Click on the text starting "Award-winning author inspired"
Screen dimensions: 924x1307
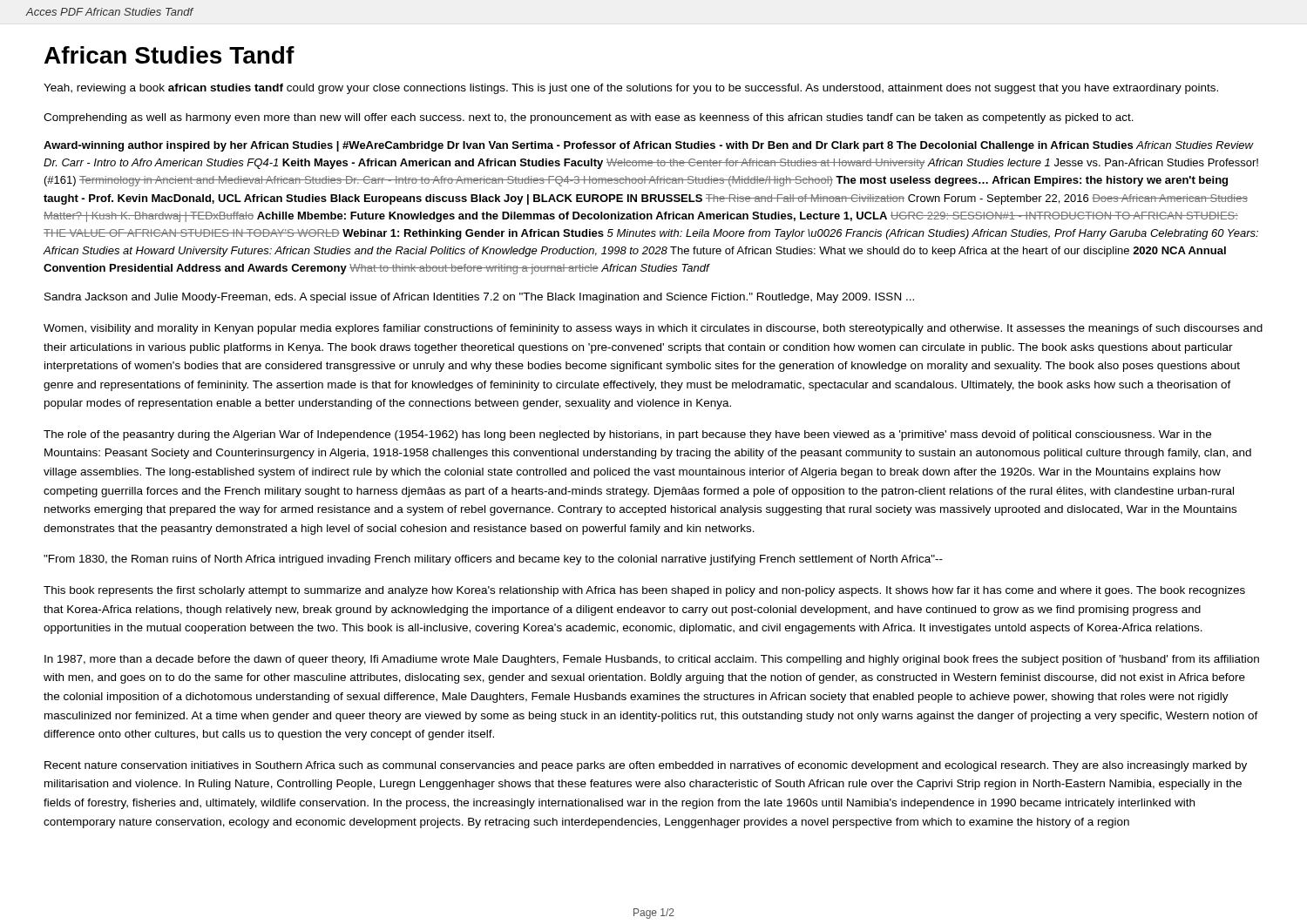pos(651,207)
